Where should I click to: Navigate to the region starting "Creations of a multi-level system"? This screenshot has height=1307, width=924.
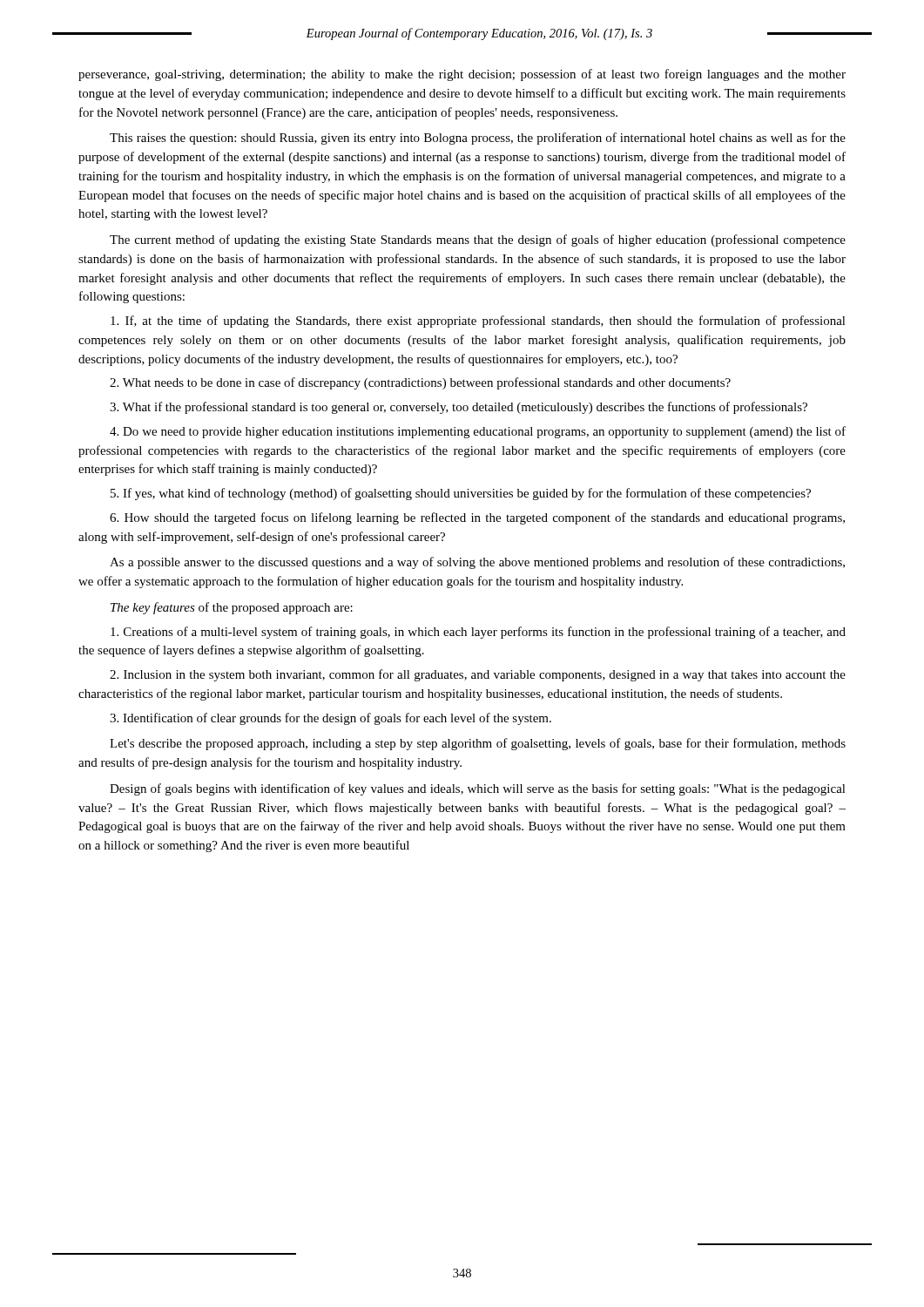pyautogui.click(x=462, y=641)
